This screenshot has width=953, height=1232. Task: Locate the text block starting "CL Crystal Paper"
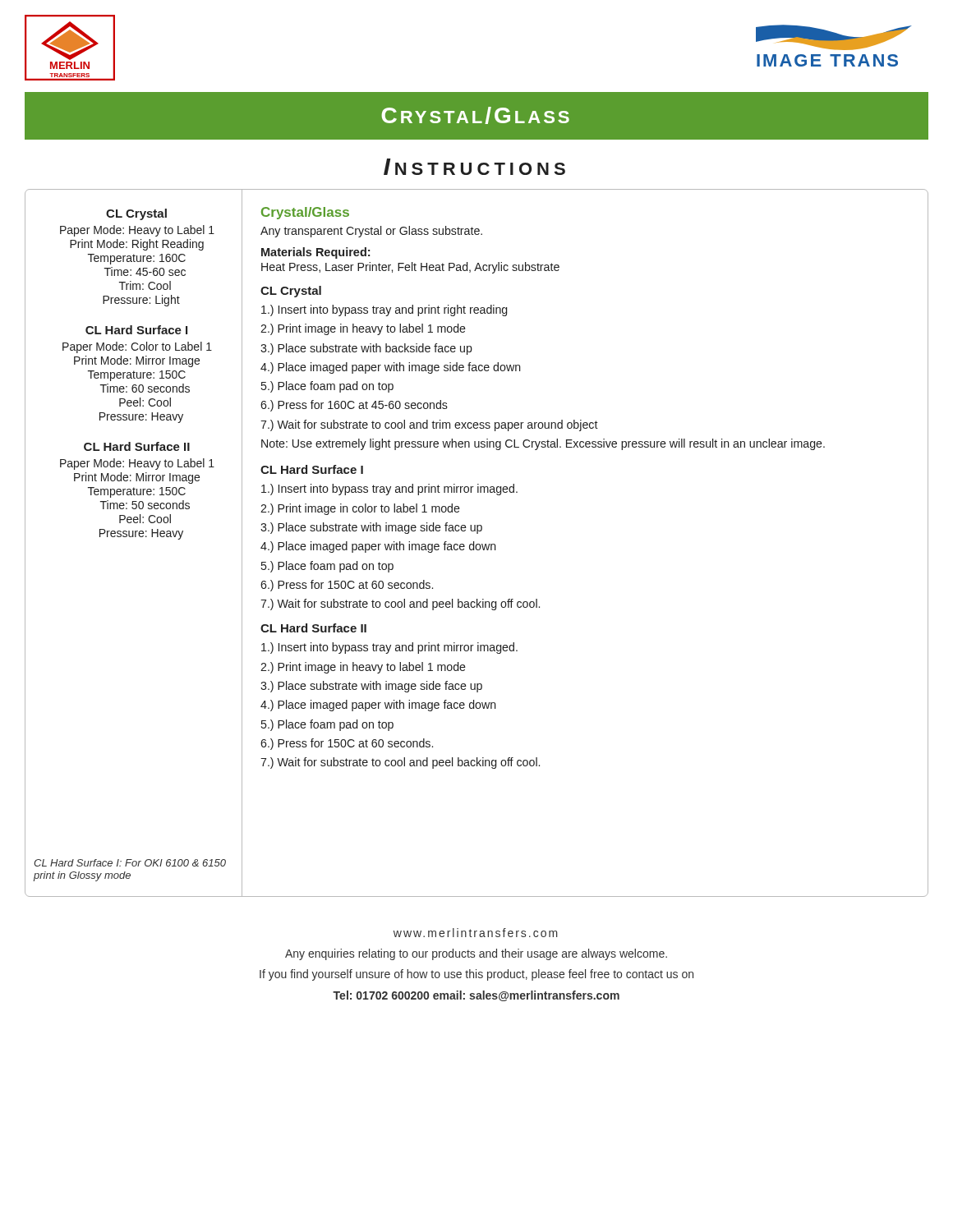click(137, 256)
